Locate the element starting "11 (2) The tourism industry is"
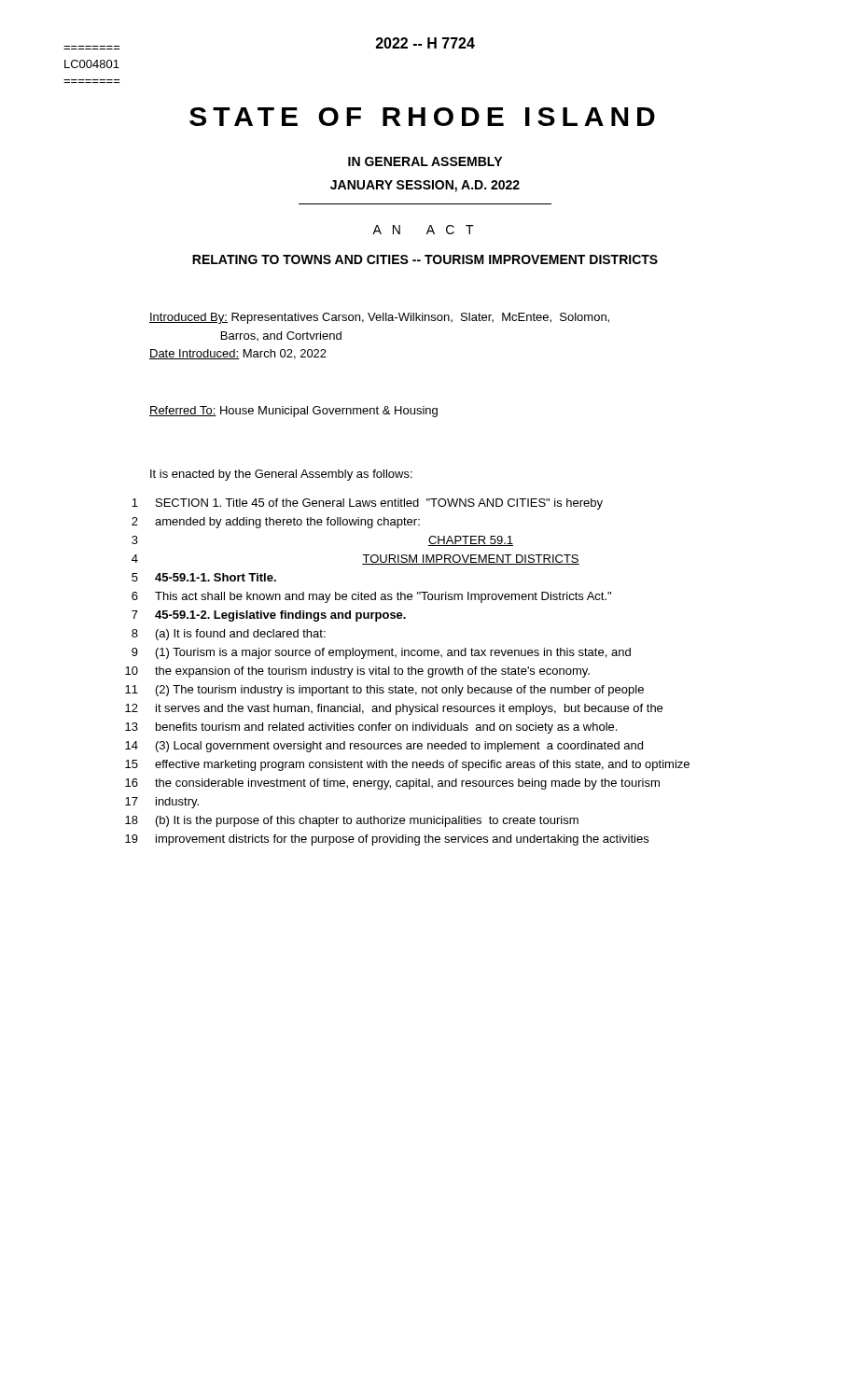The image size is (850, 1400). (425, 690)
